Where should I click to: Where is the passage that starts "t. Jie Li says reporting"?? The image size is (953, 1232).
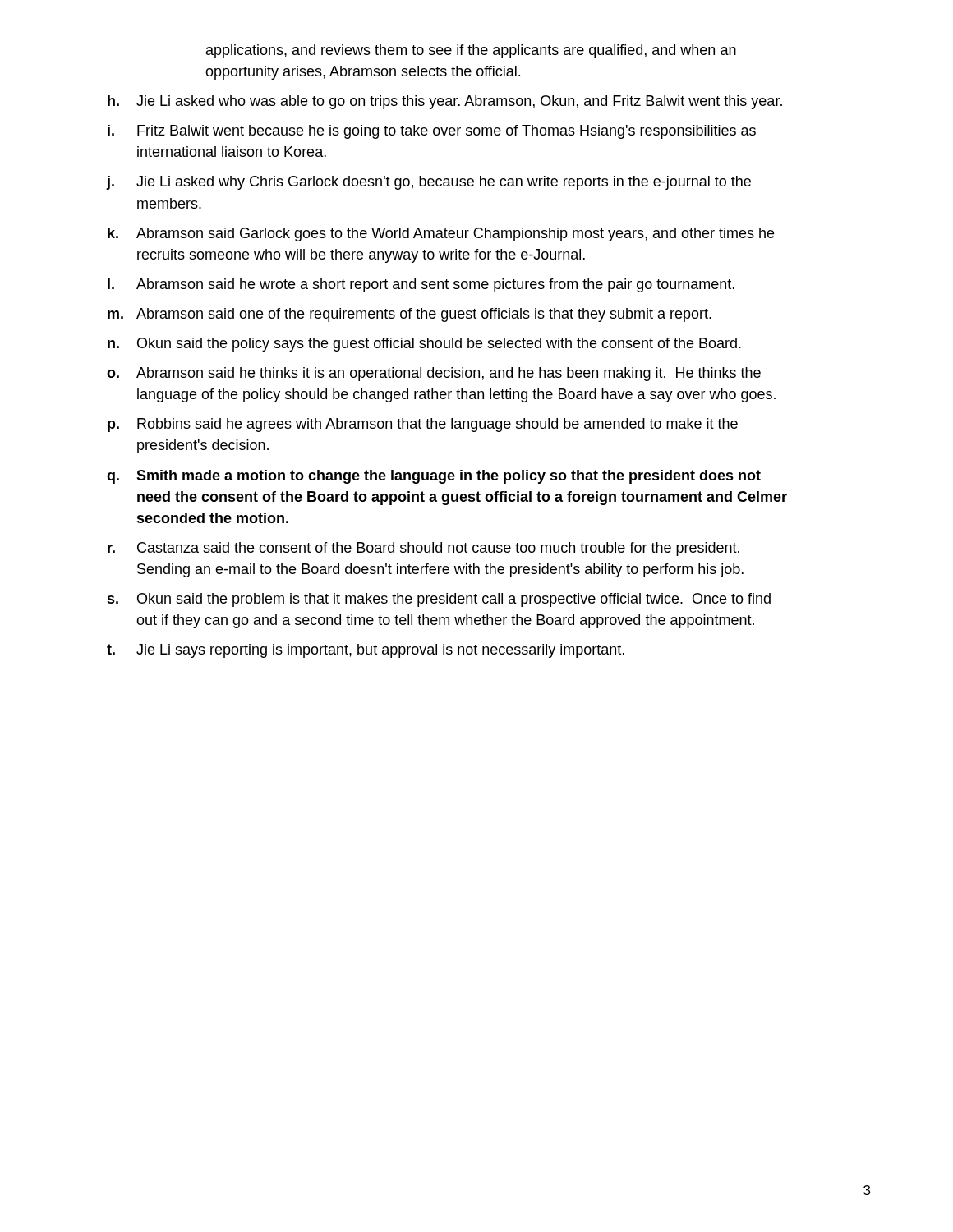coord(448,650)
